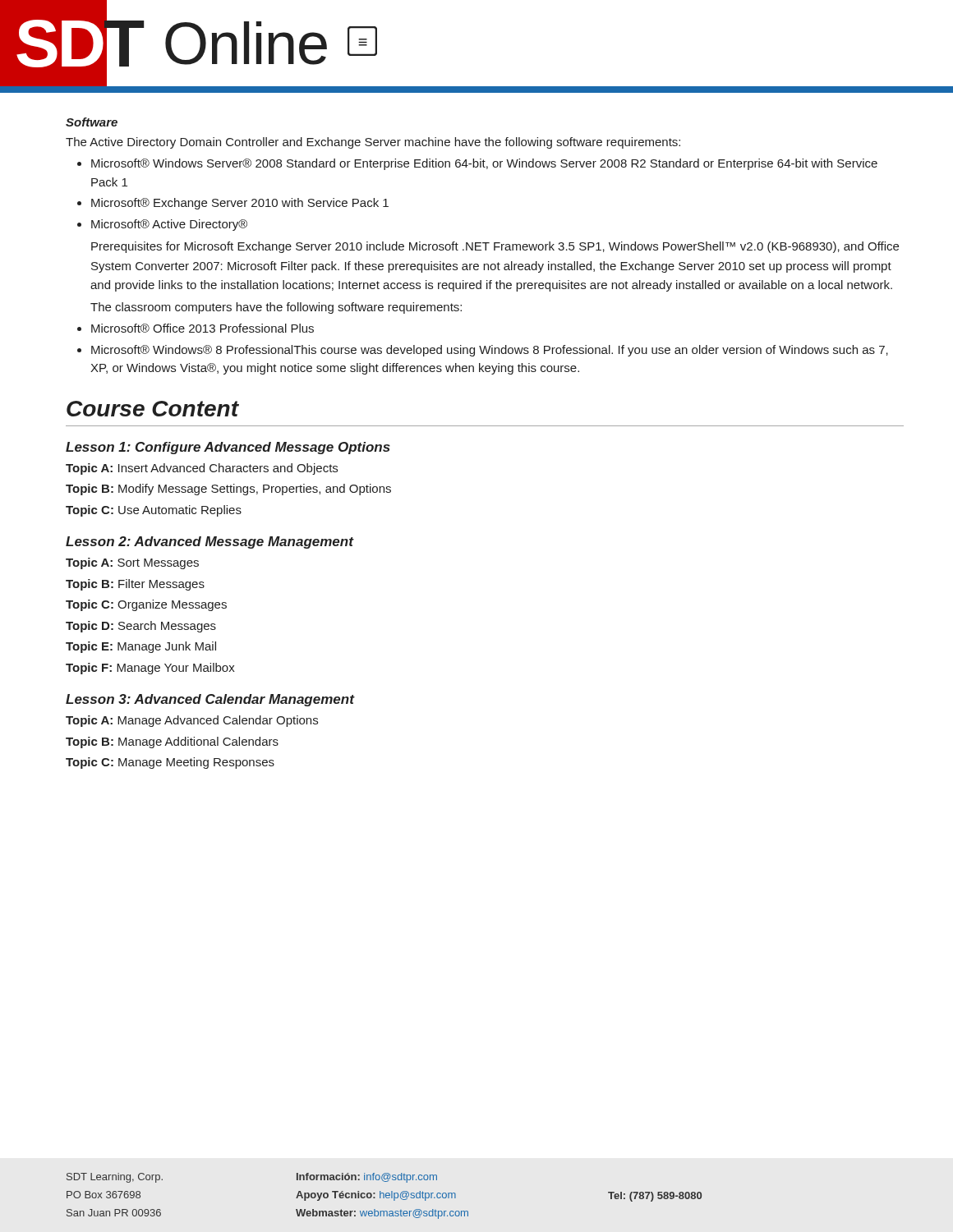Select the list item that says "Microsoft® Exchange Server 2010 with Service Pack"
Viewport: 953px width, 1232px height.
[240, 203]
